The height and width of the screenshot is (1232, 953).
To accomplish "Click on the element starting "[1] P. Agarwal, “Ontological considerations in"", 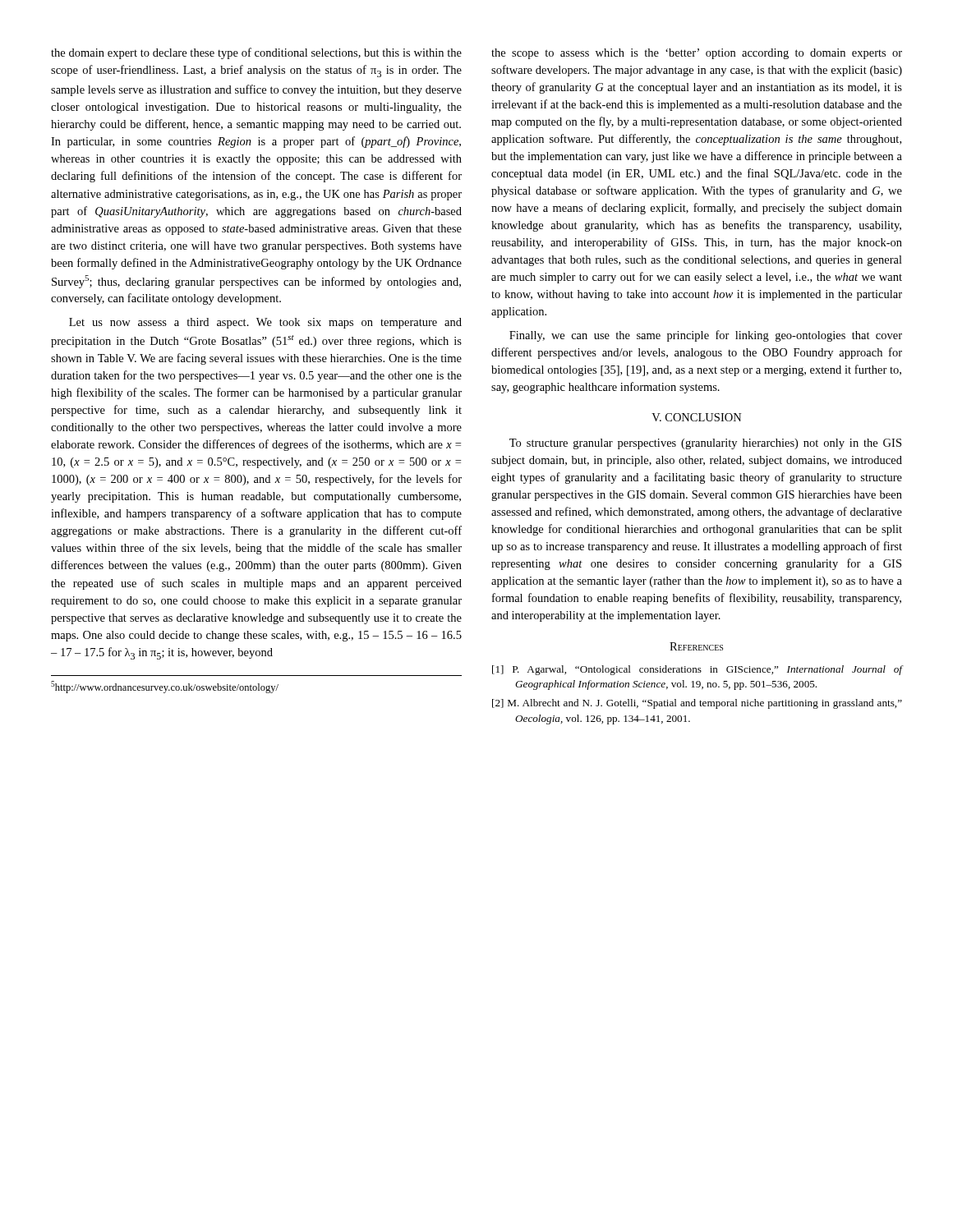I will [697, 676].
